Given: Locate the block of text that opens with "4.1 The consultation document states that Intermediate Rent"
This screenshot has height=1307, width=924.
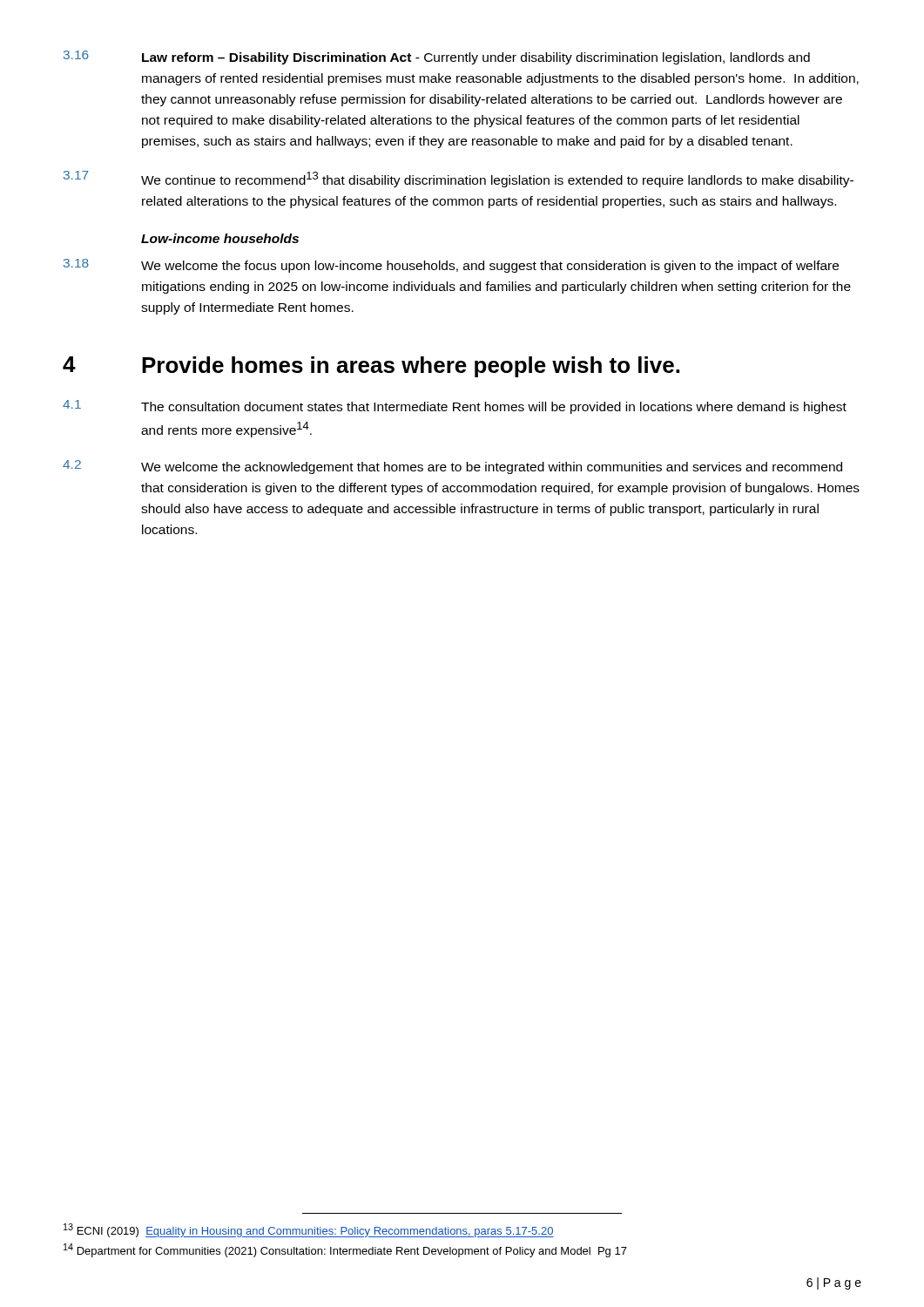Looking at the screenshot, I should click(x=462, y=419).
